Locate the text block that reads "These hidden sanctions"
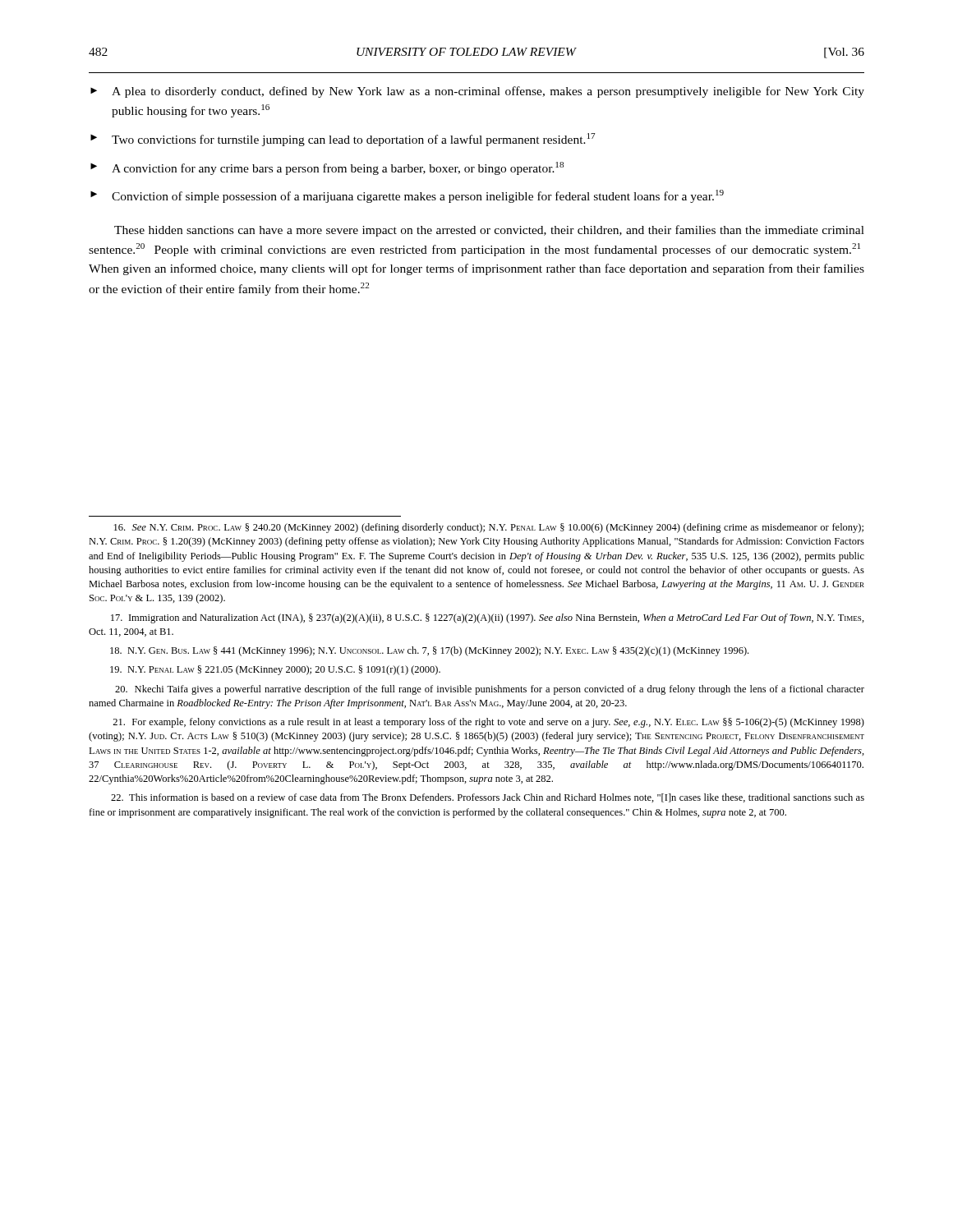The image size is (953, 1232). pyautogui.click(x=476, y=259)
